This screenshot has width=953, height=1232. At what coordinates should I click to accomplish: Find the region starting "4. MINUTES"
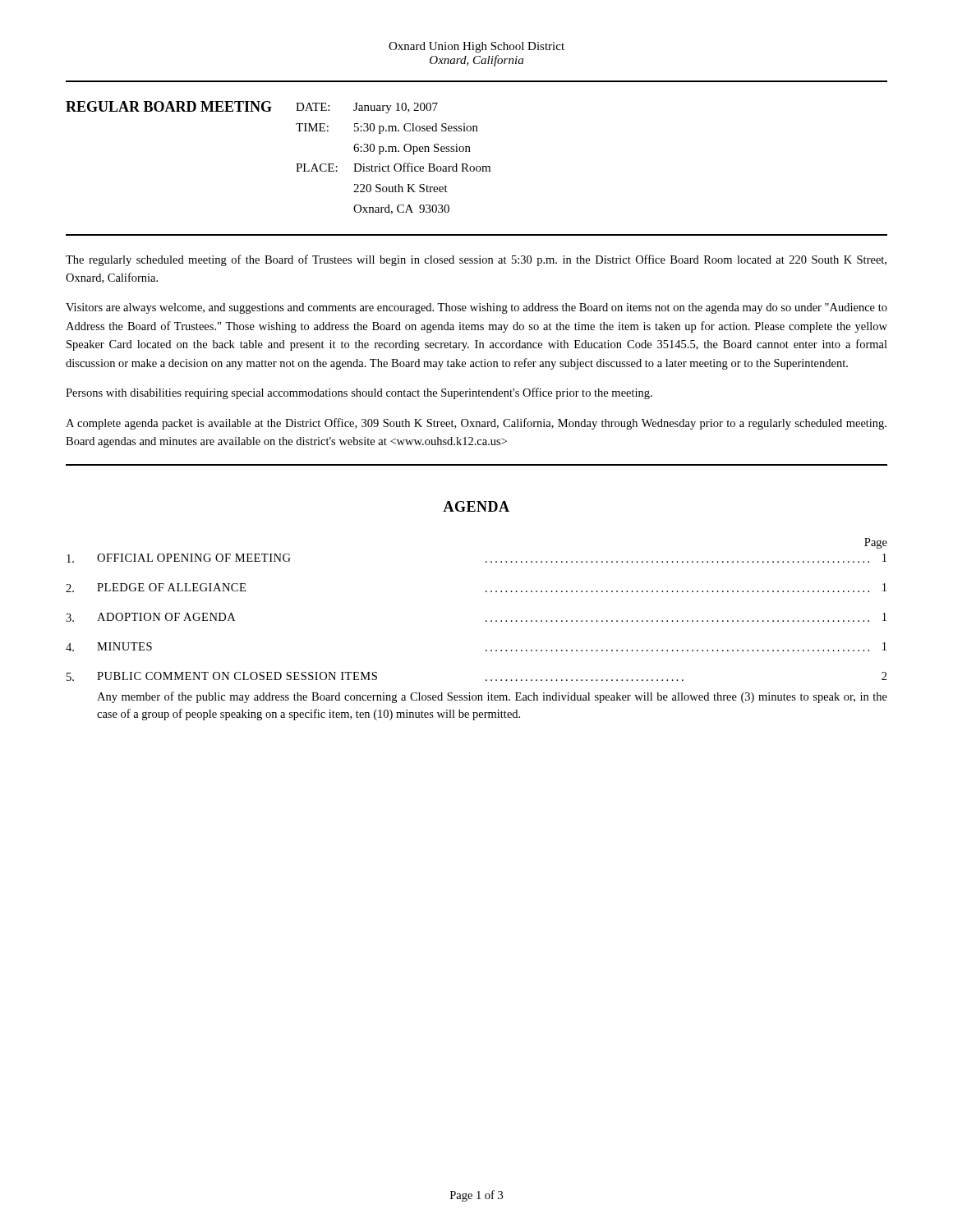(x=476, y=647)
